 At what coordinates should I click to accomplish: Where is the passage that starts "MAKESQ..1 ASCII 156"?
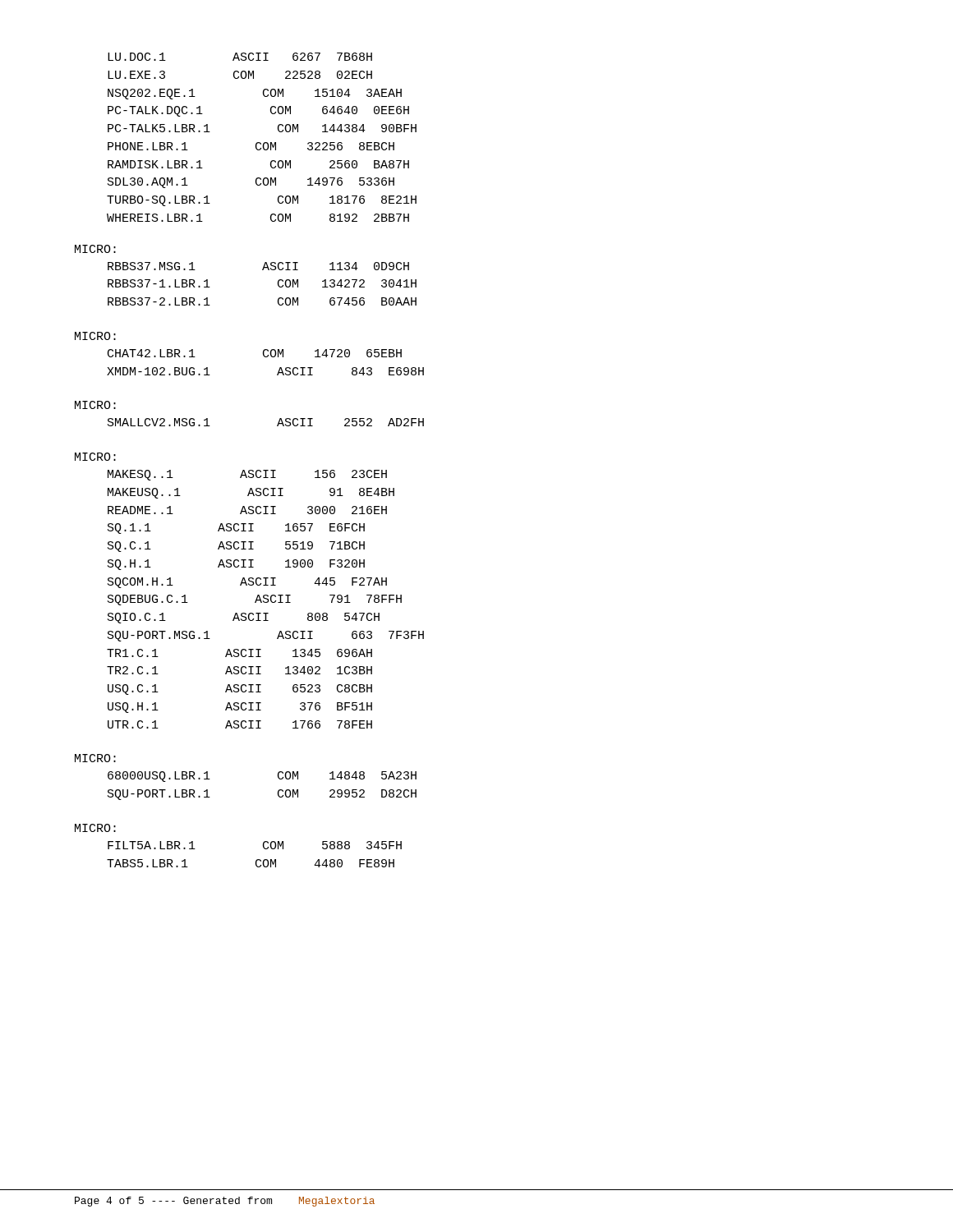pyautogui.click(x=247, y=475)
